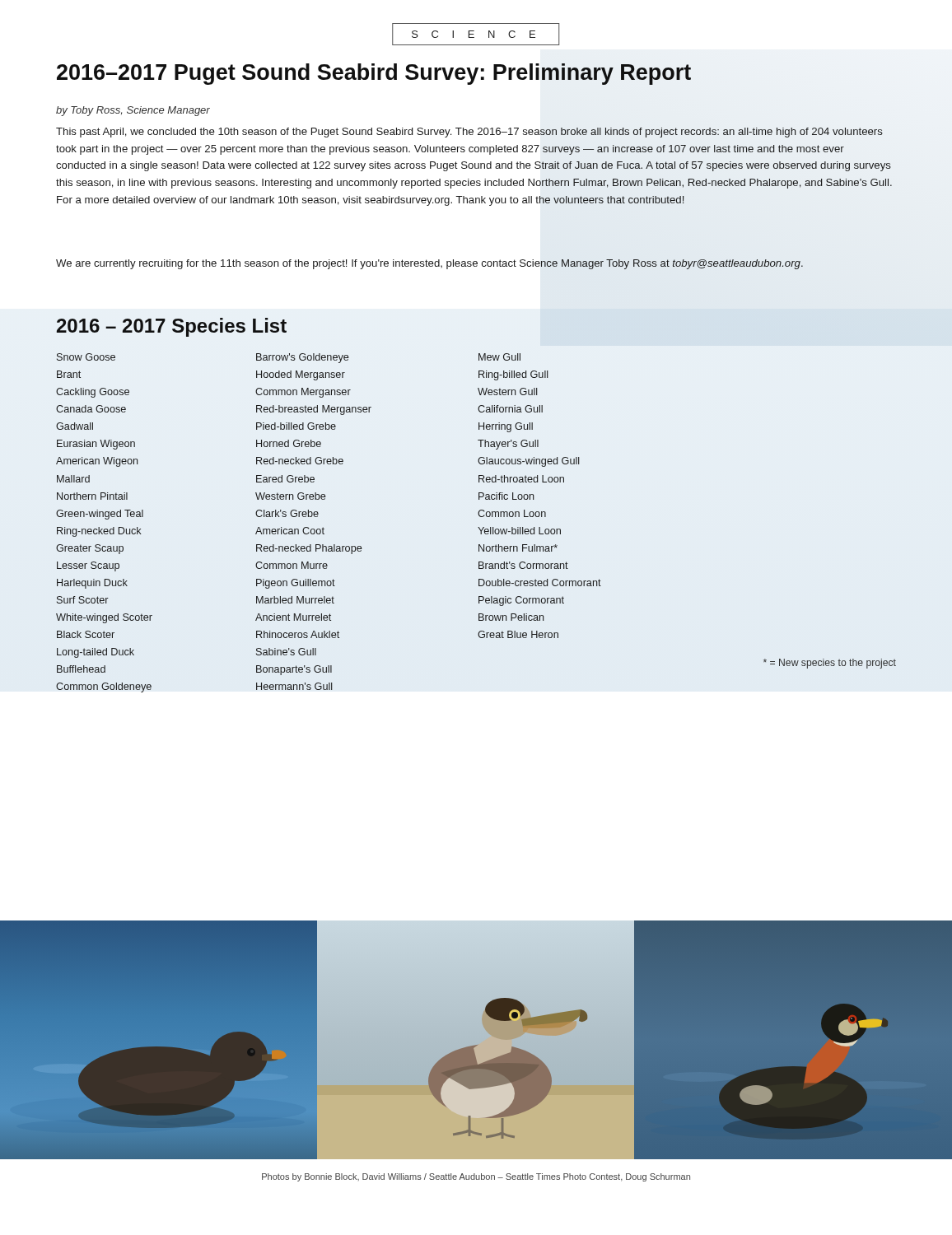Find the passage starting "California Gull"
952x1235 pixels.
(x=510, y=409)
